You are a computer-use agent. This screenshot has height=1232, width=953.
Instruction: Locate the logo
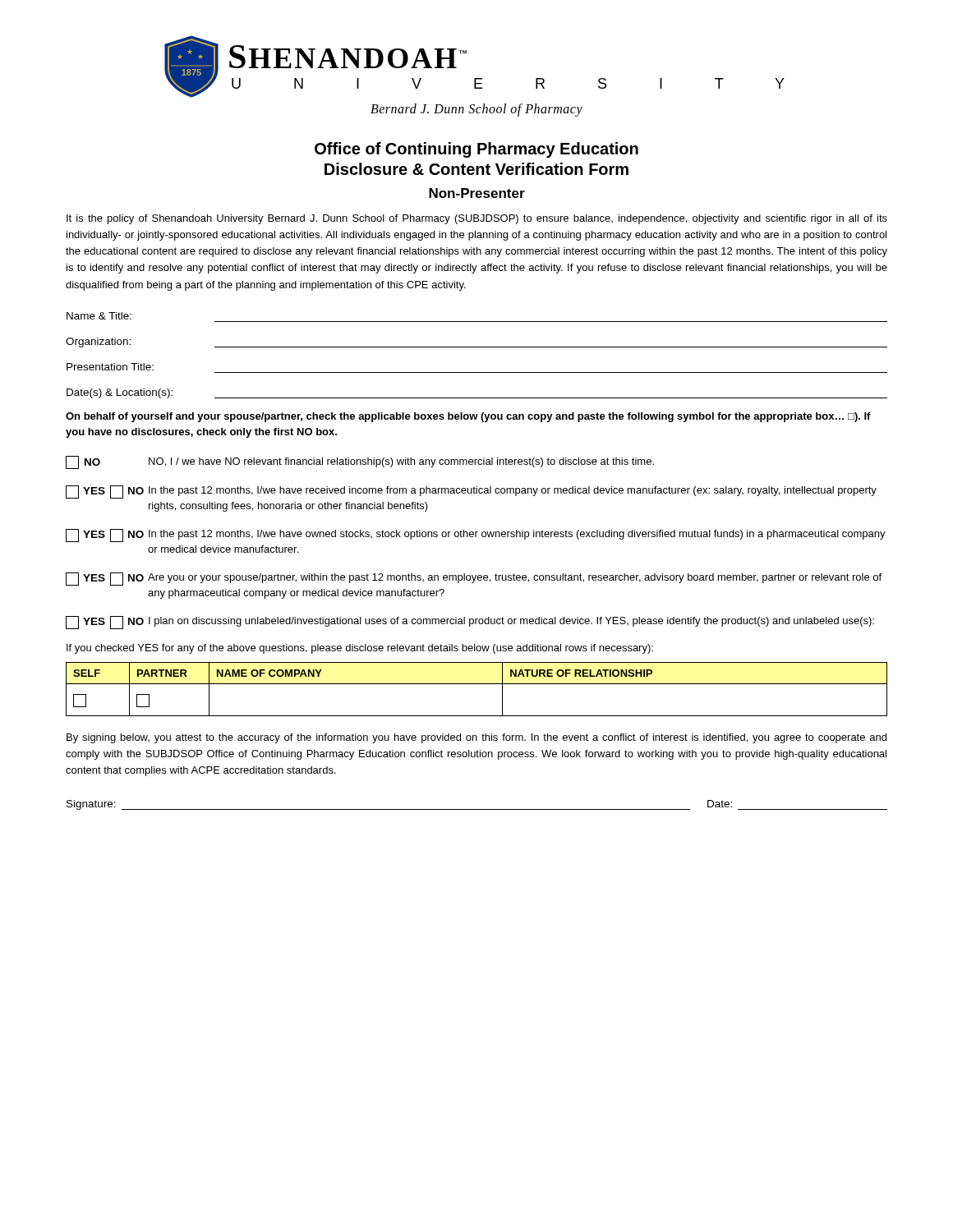476,75
